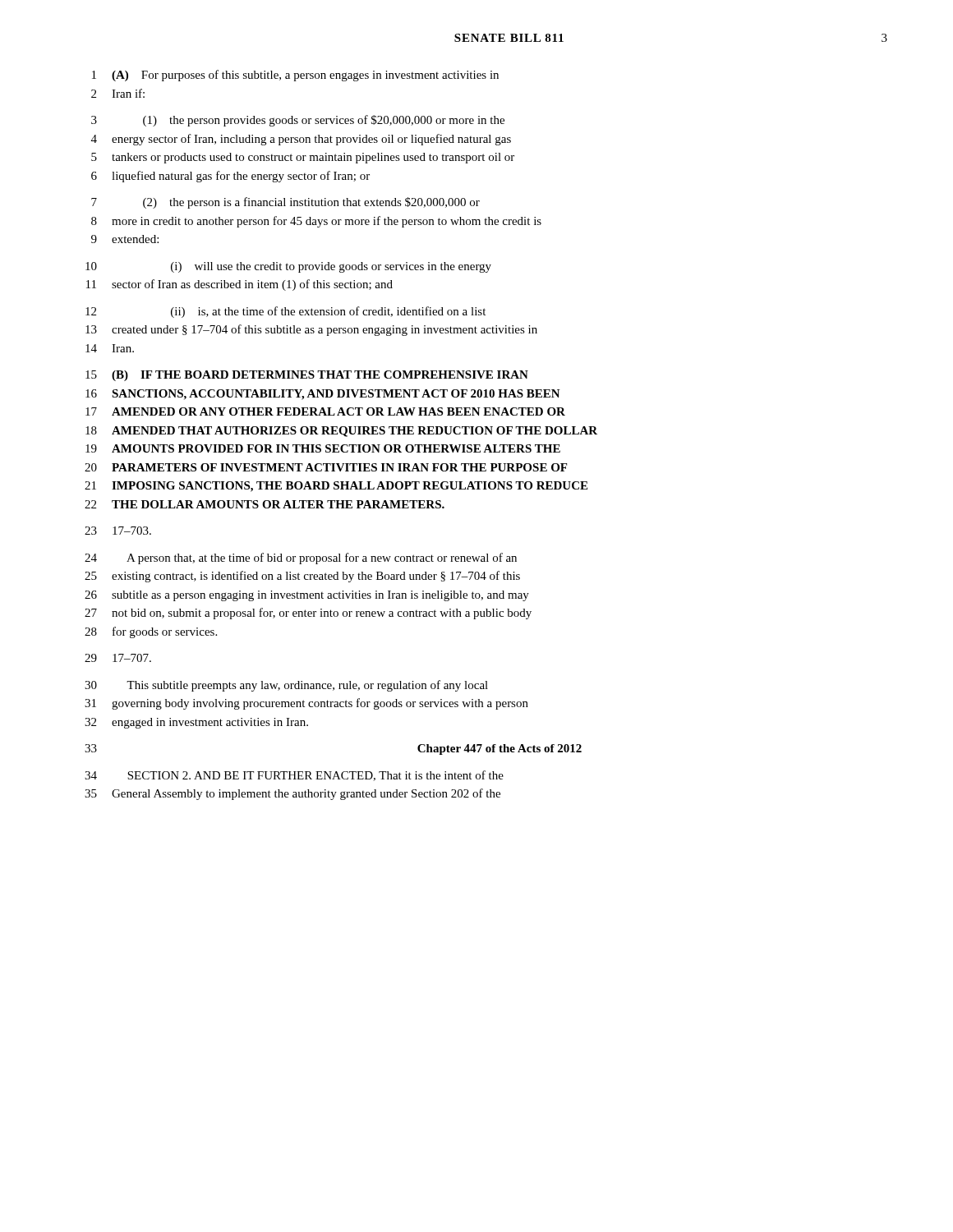This screenshot has height=1232, width=953.
Task: Click the passage that begins "3 (1) the person"
Action: (476, 148)
